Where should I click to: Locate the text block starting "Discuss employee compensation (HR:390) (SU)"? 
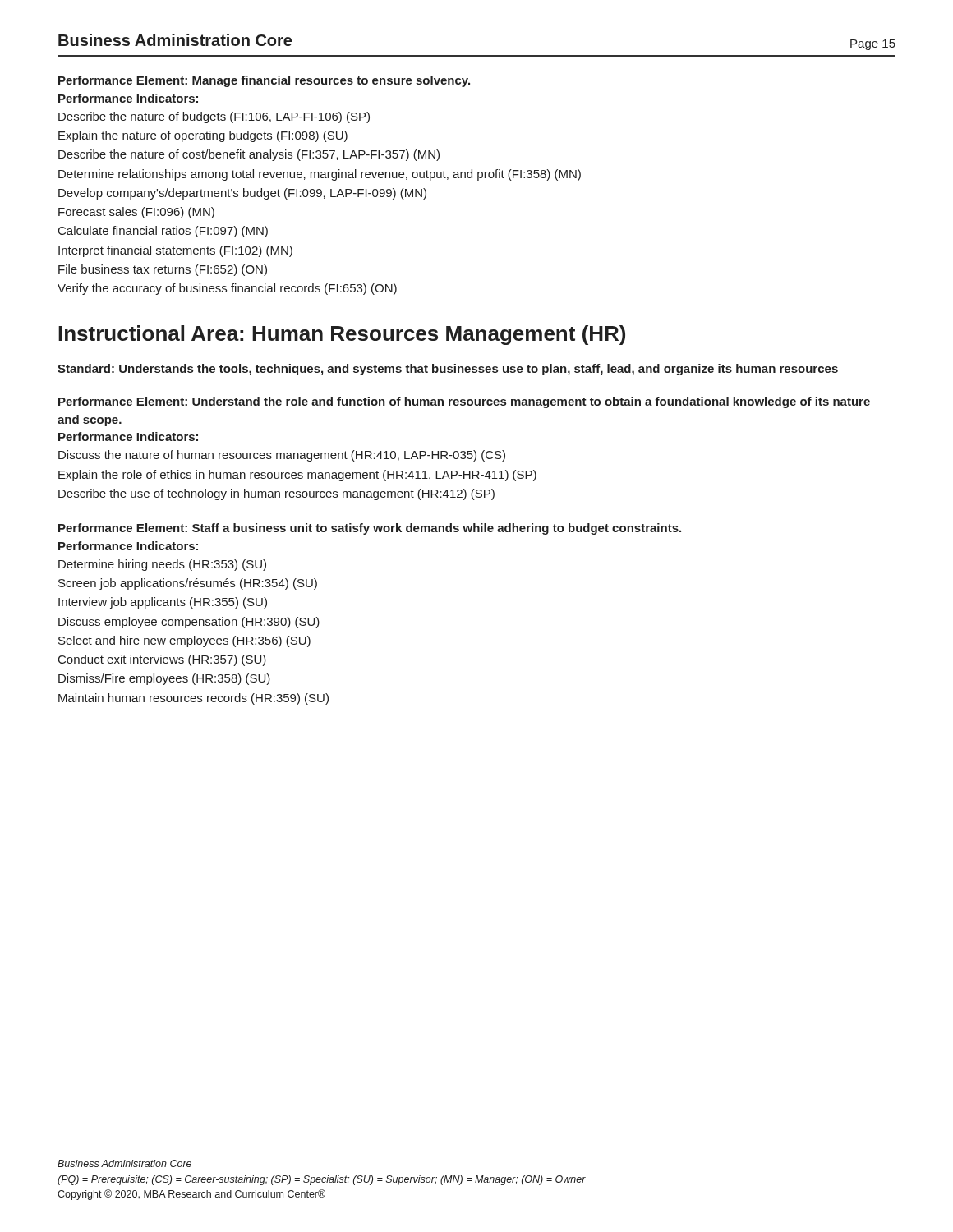tap(189, 621)
